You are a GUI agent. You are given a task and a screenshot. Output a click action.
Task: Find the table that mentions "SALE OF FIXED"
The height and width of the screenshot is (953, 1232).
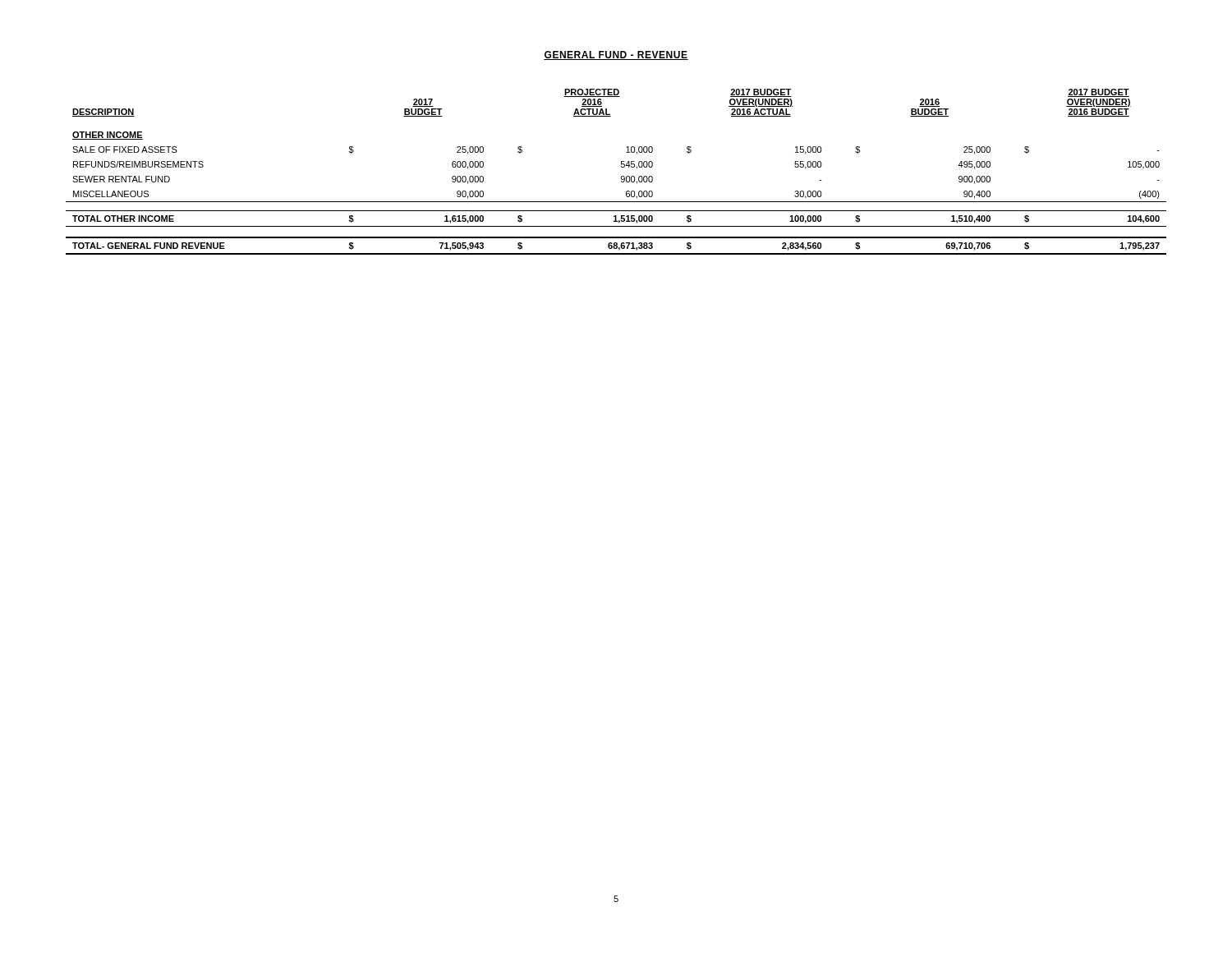click(x=616, y=169)
